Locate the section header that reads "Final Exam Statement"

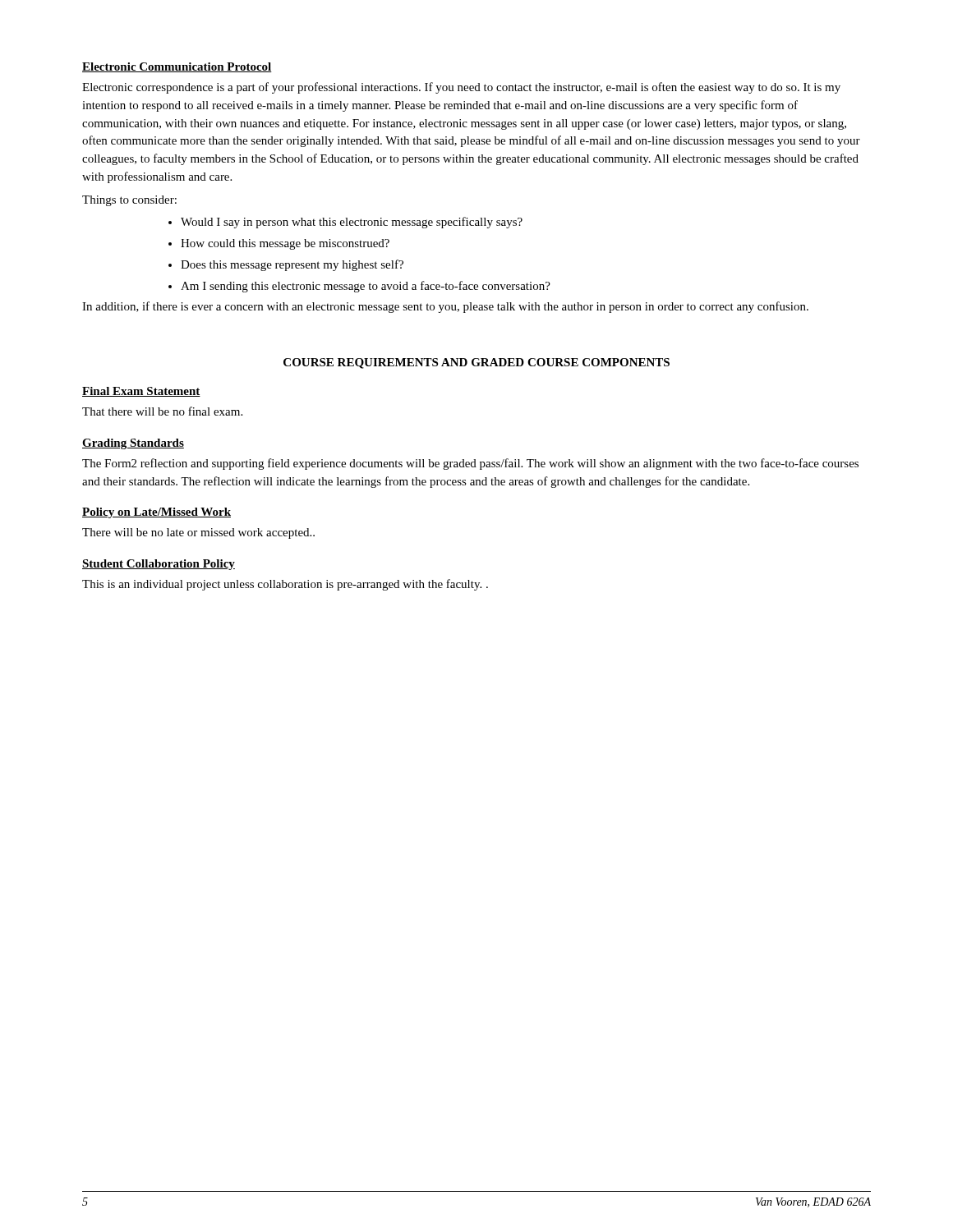coord(141,391)
